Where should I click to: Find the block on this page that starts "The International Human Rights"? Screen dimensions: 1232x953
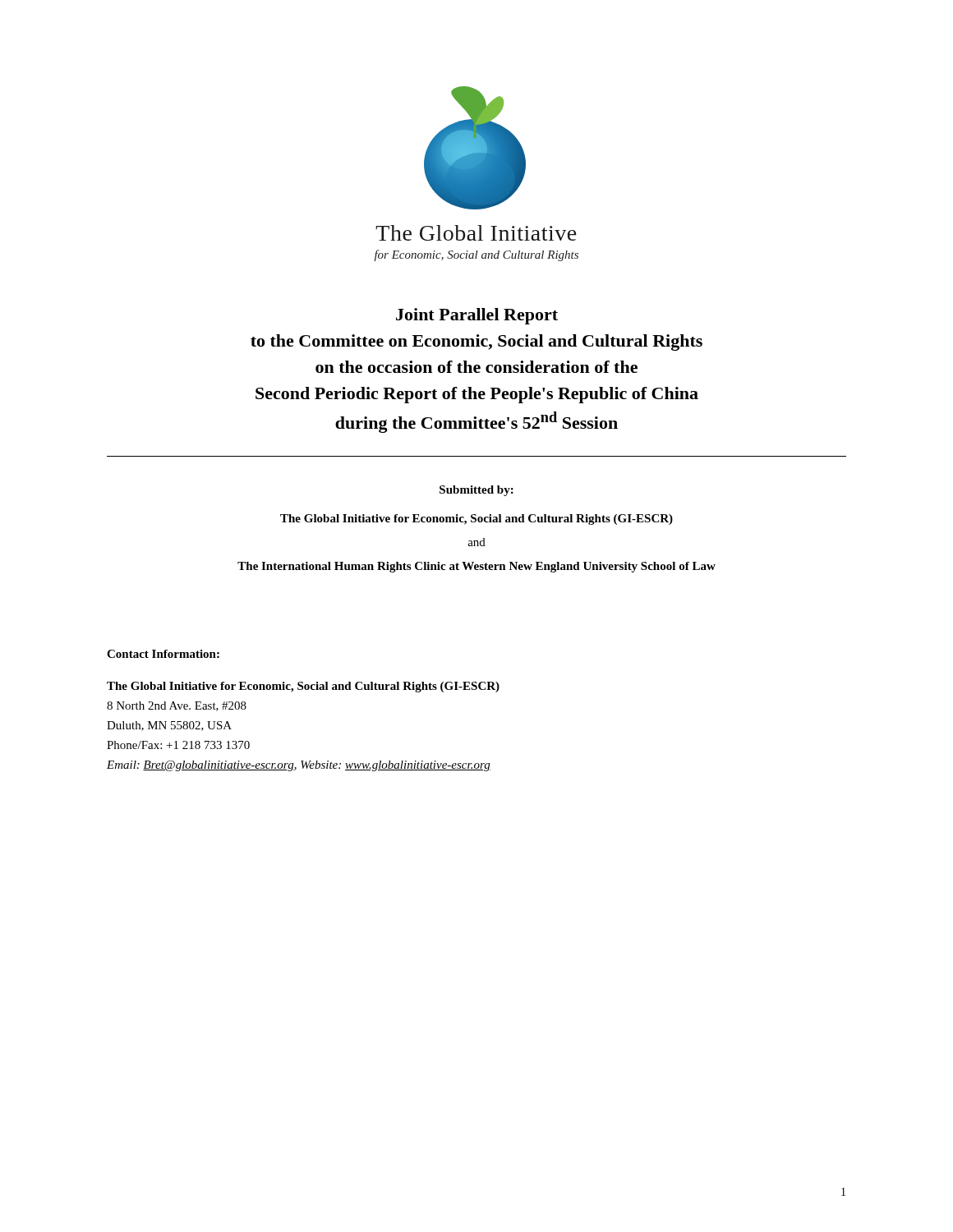coord(476,566)
